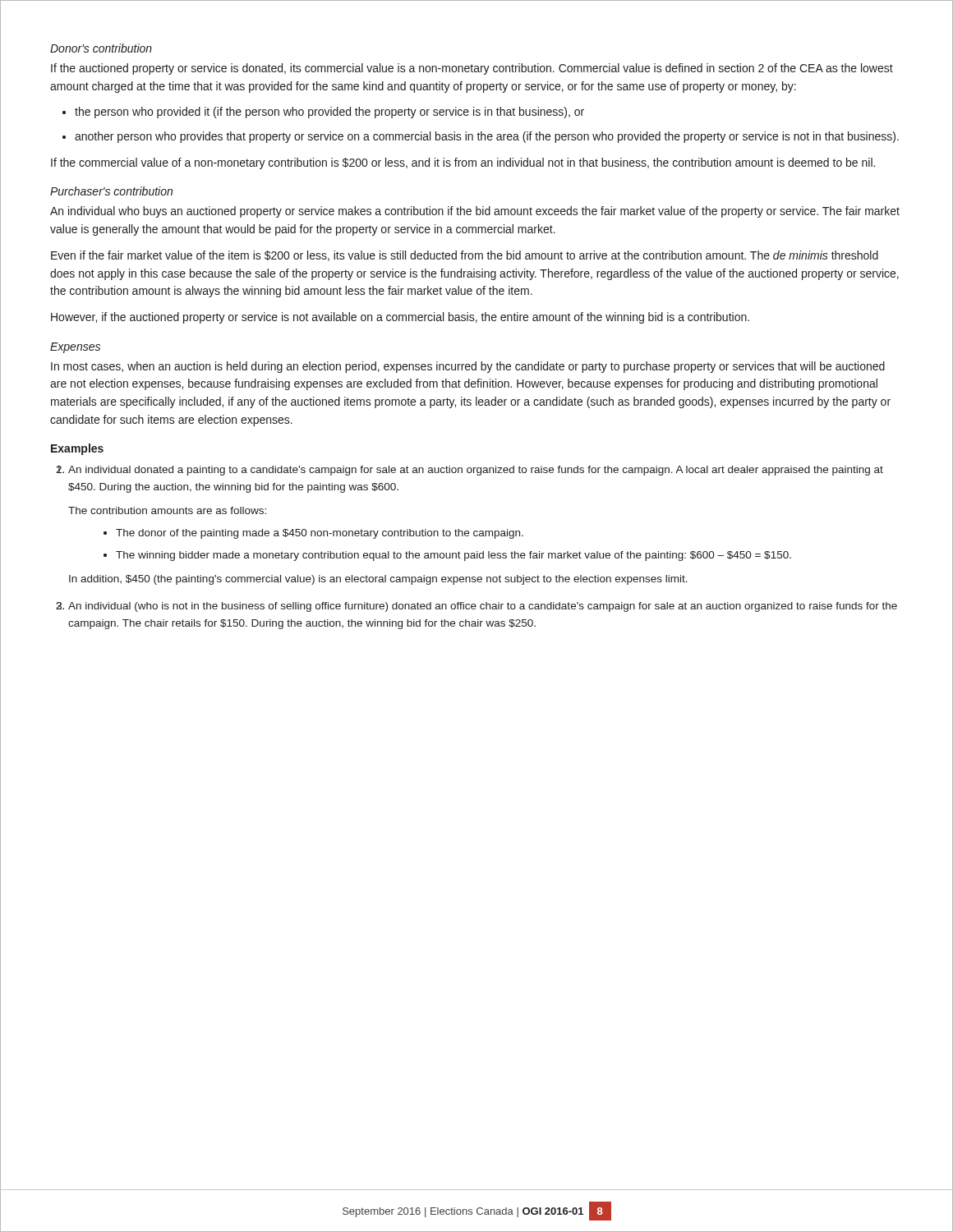Find the block starting "Purchaser's contribution"
The height and width of the screenshot is (1232, 953).
(x=112, y=192)
